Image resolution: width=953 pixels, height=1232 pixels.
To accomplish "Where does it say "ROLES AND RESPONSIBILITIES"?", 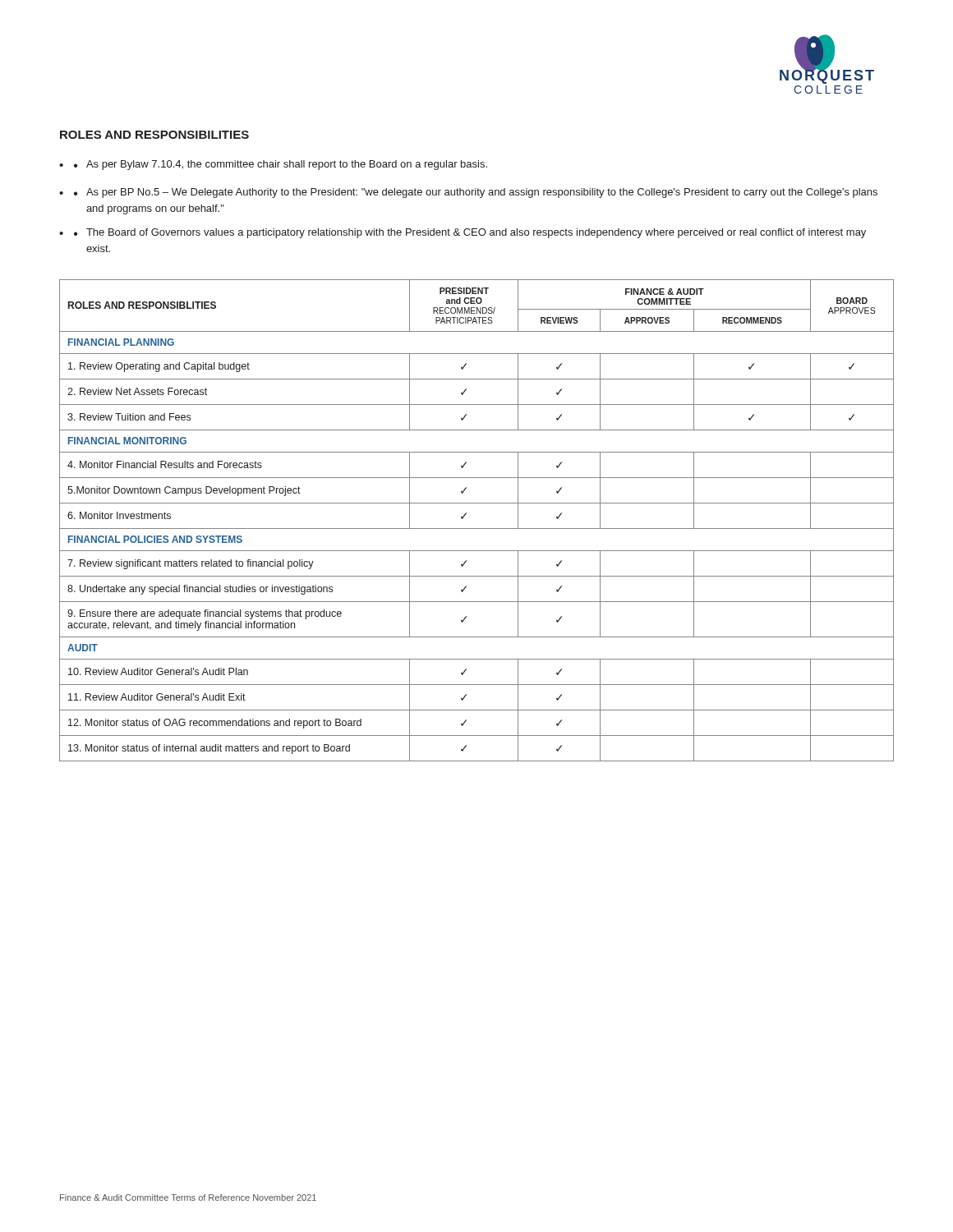I will click(154, 134).
